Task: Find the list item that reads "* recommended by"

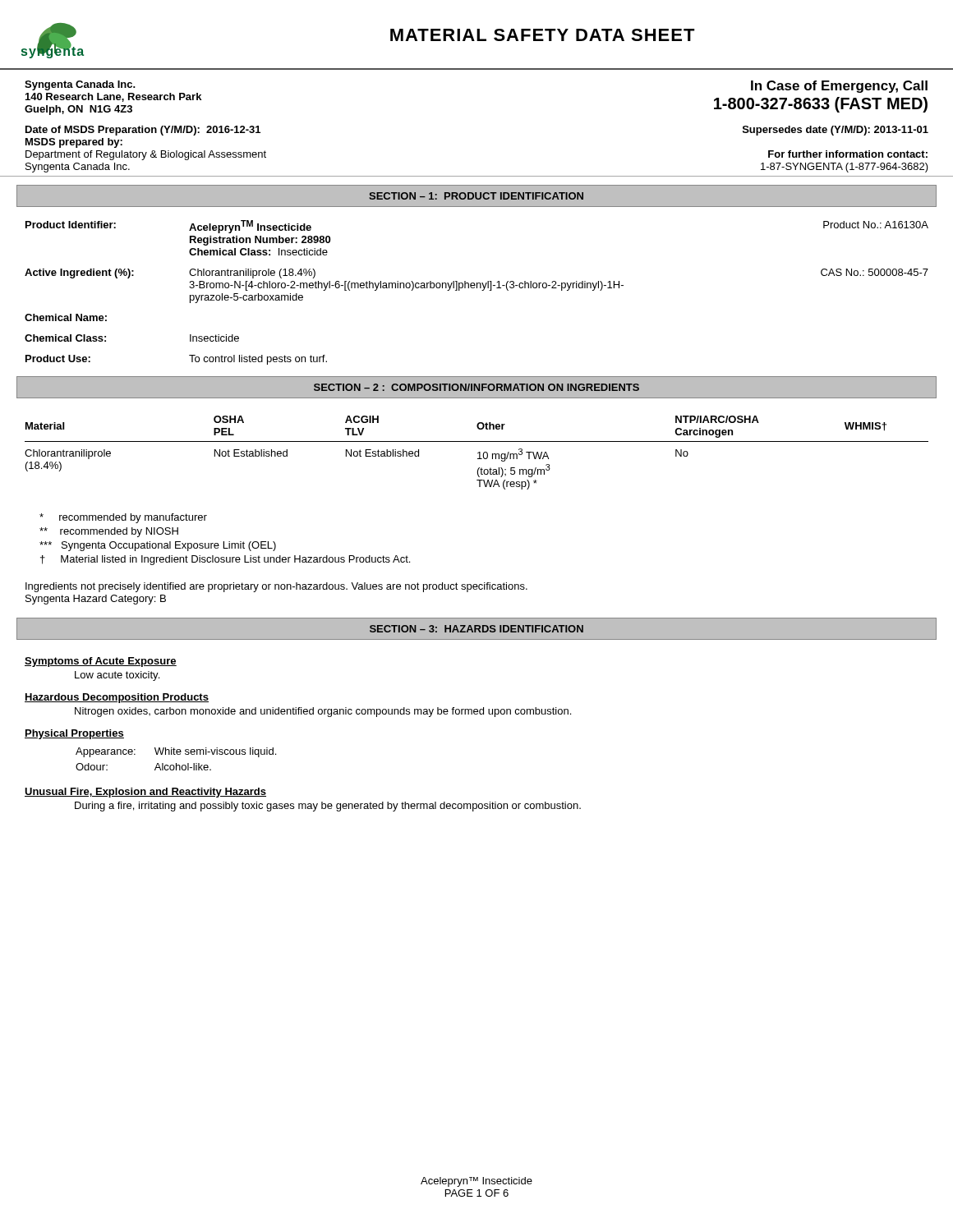Action: tap(116, 517)
